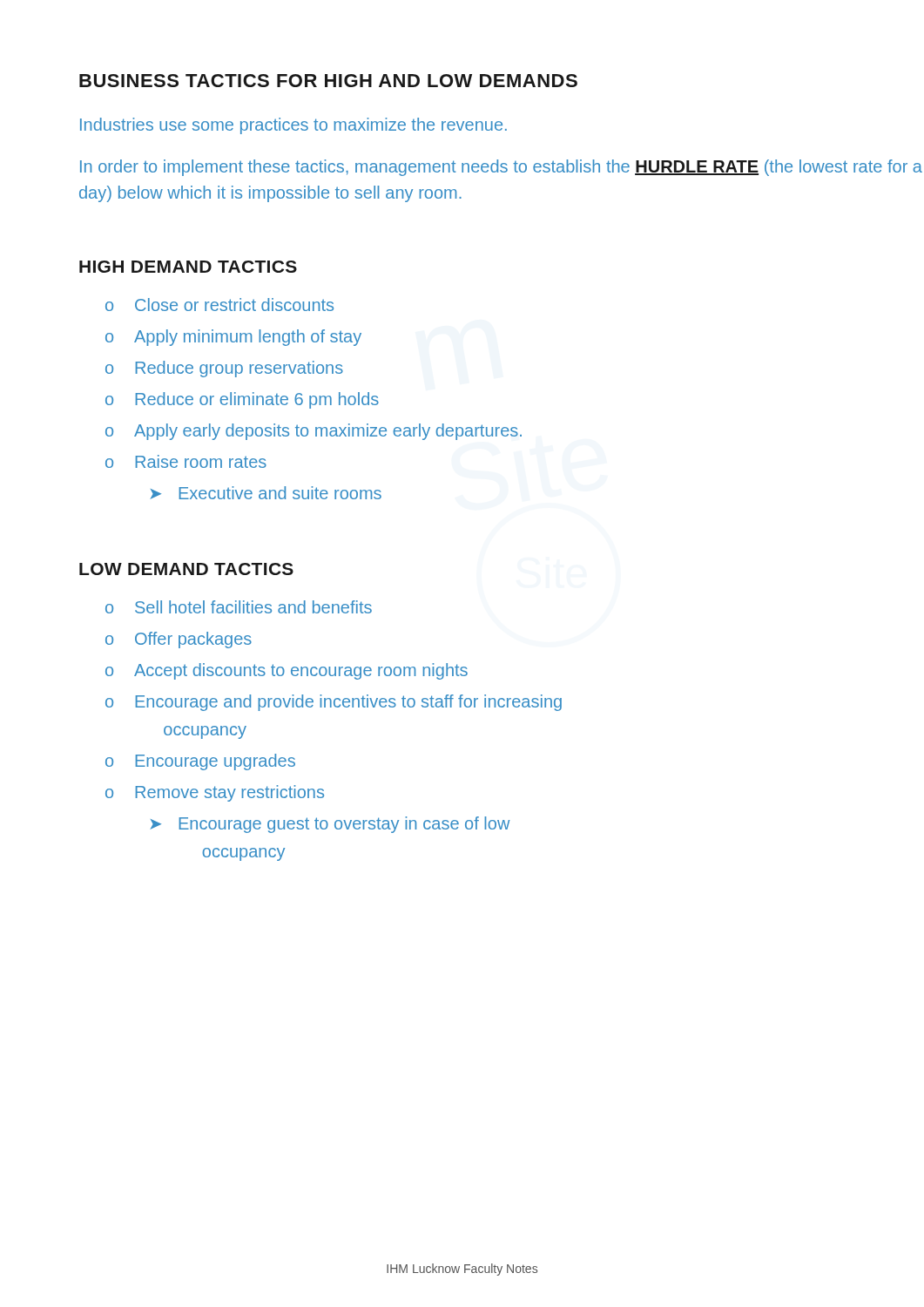Where is the passage that starts "➤ Encourage guest to overstay"?
This screenshot has width=924, height=1307.
(x=329, y=837)
